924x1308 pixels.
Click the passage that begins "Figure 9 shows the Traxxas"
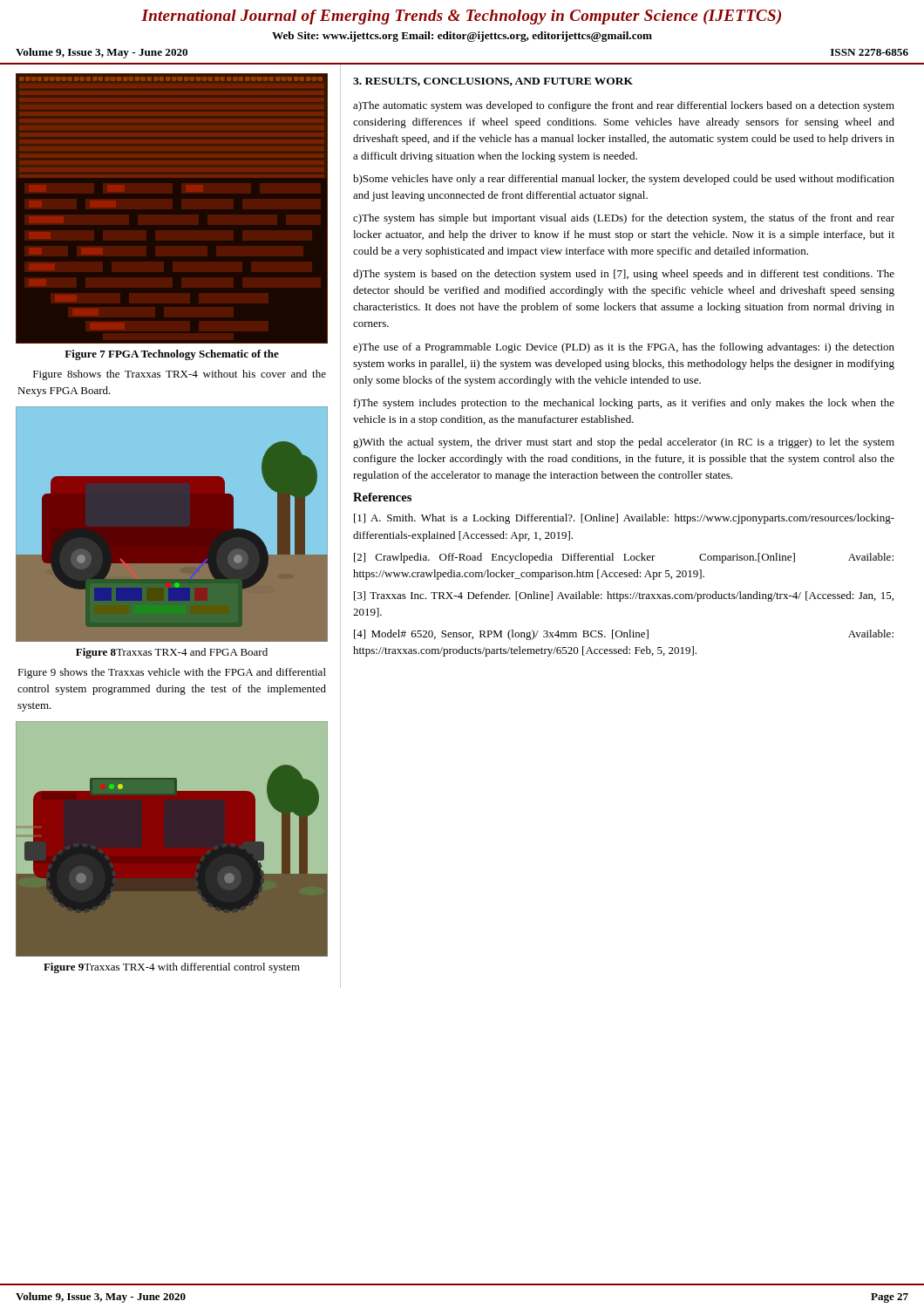172,688
